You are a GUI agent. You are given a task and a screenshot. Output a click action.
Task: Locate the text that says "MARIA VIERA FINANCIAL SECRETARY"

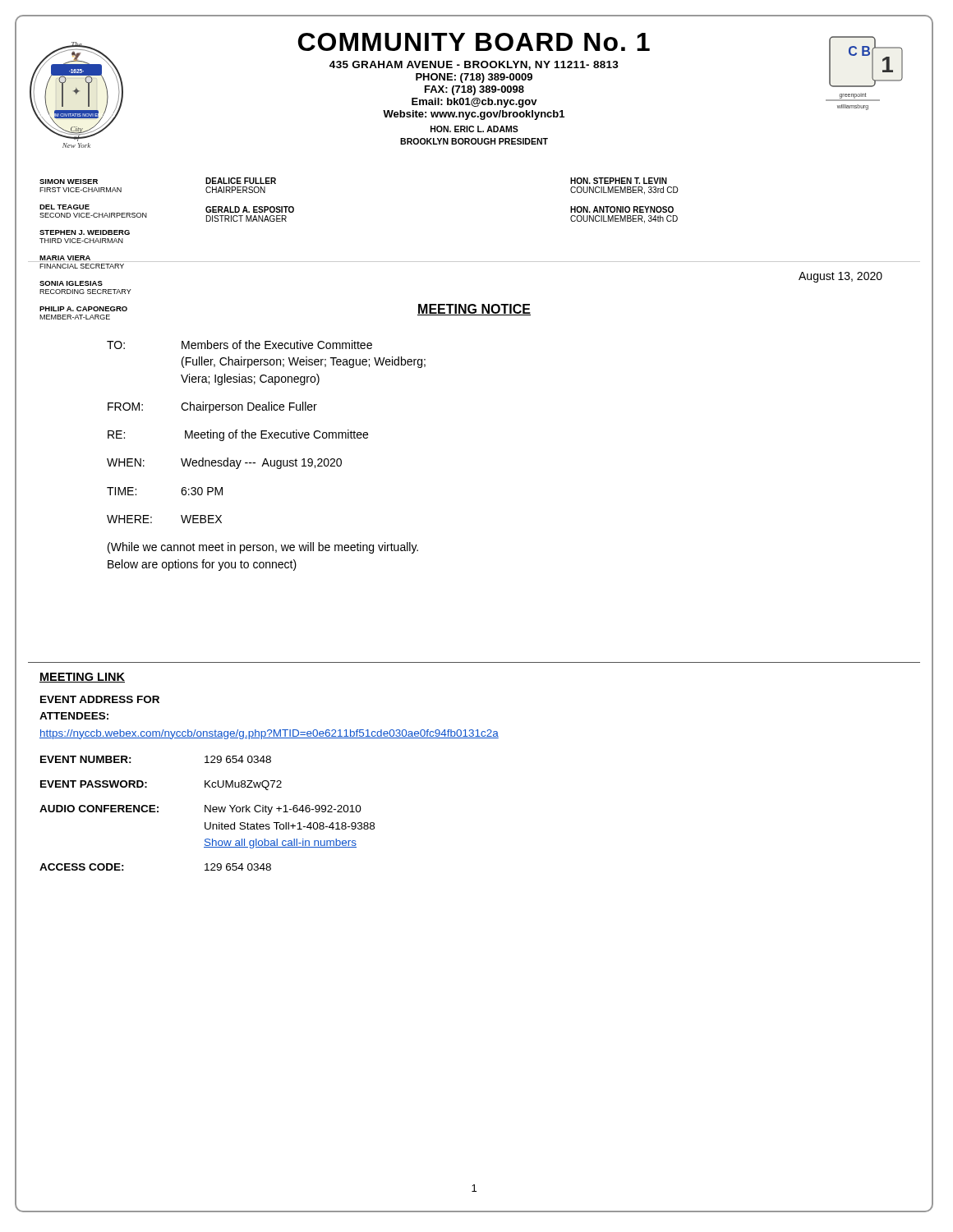tap(105, 262)
